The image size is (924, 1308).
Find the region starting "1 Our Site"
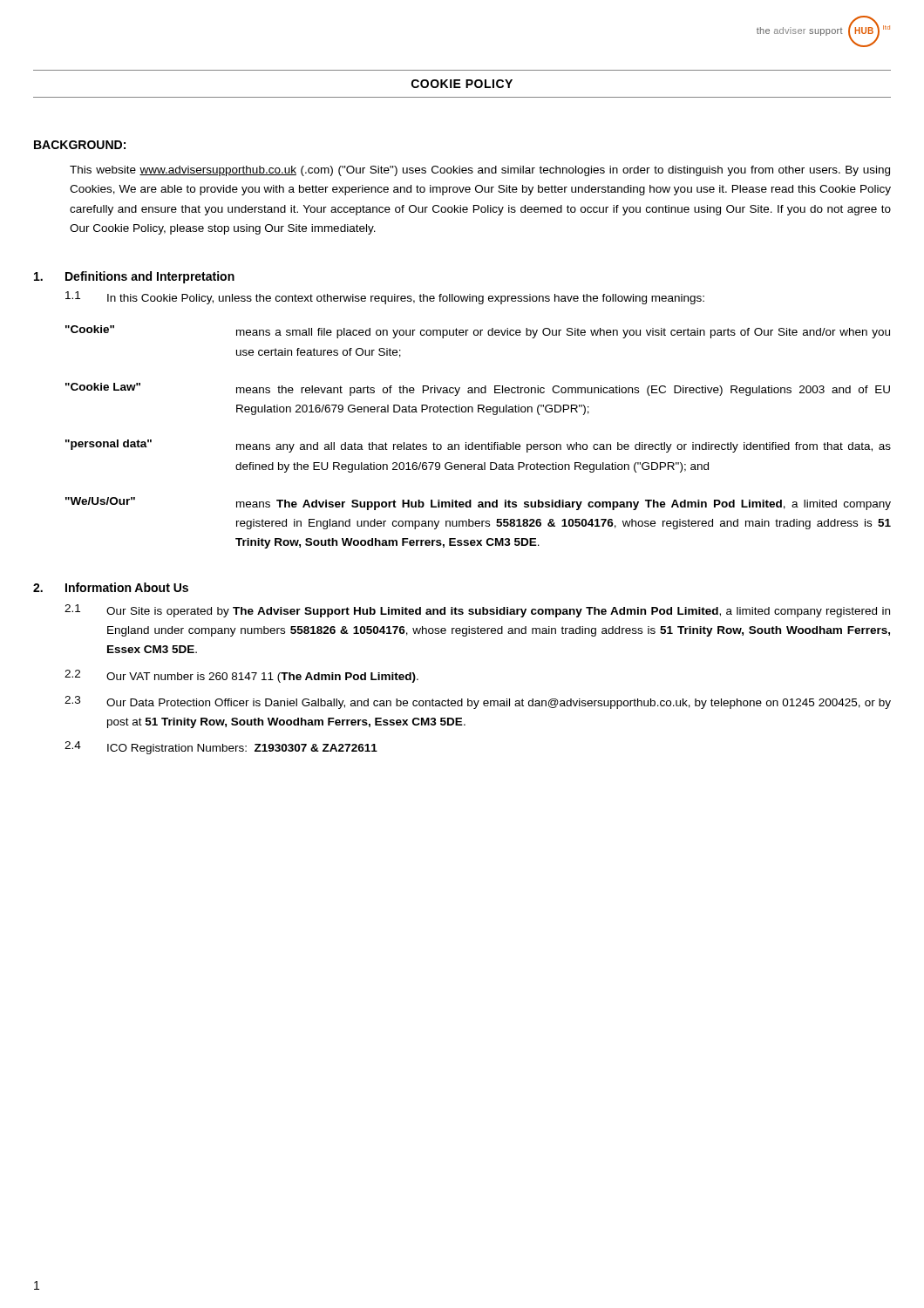coord(478,631)
